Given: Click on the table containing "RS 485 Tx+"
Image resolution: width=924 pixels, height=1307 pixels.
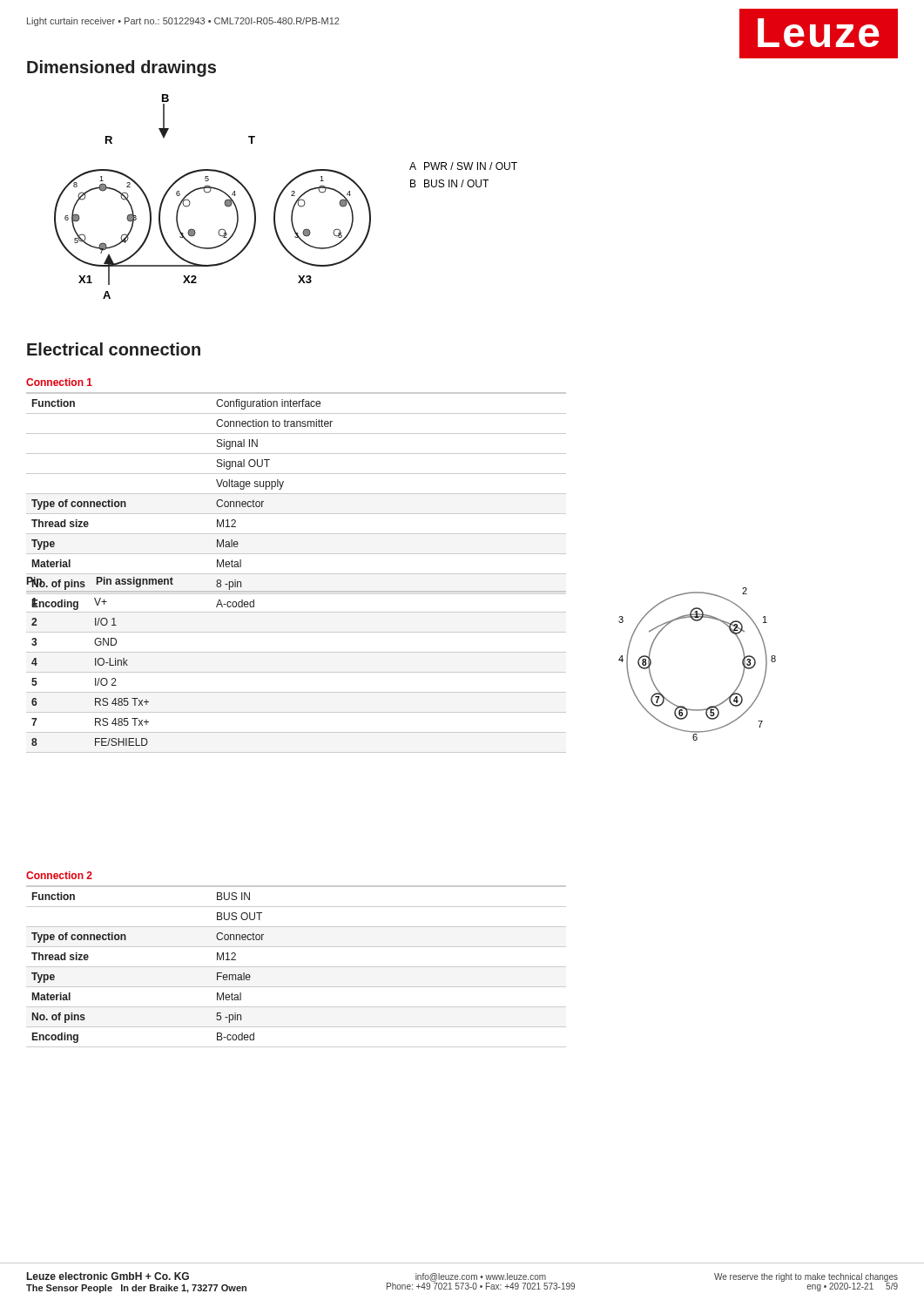Looking at the screenshot, I should coord(296,672).
